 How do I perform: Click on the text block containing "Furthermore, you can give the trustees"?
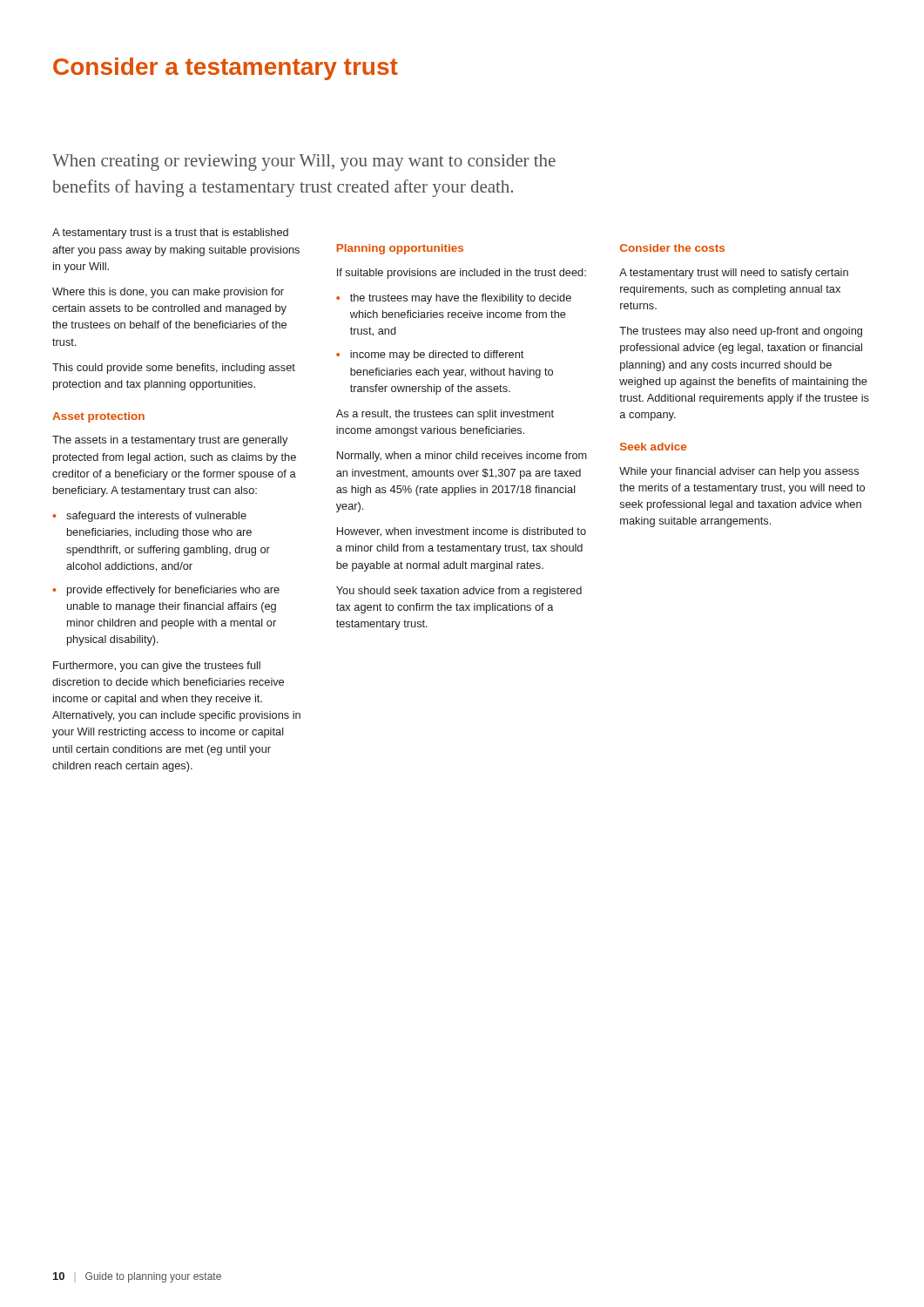[178, 715]
